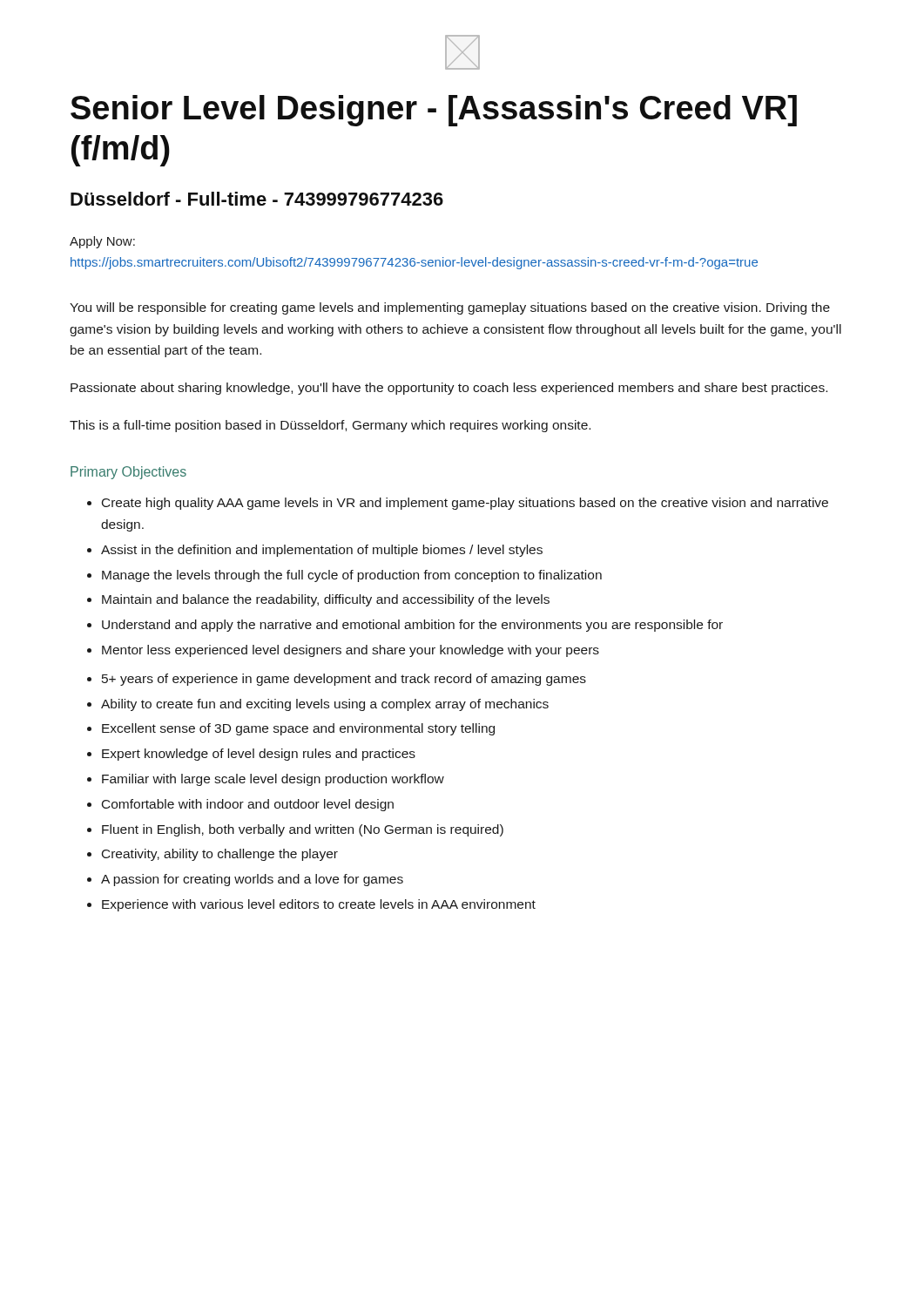Find the text block starting "Manage the levels through the"
924x1307 pixels.
[x=352, y=574]
